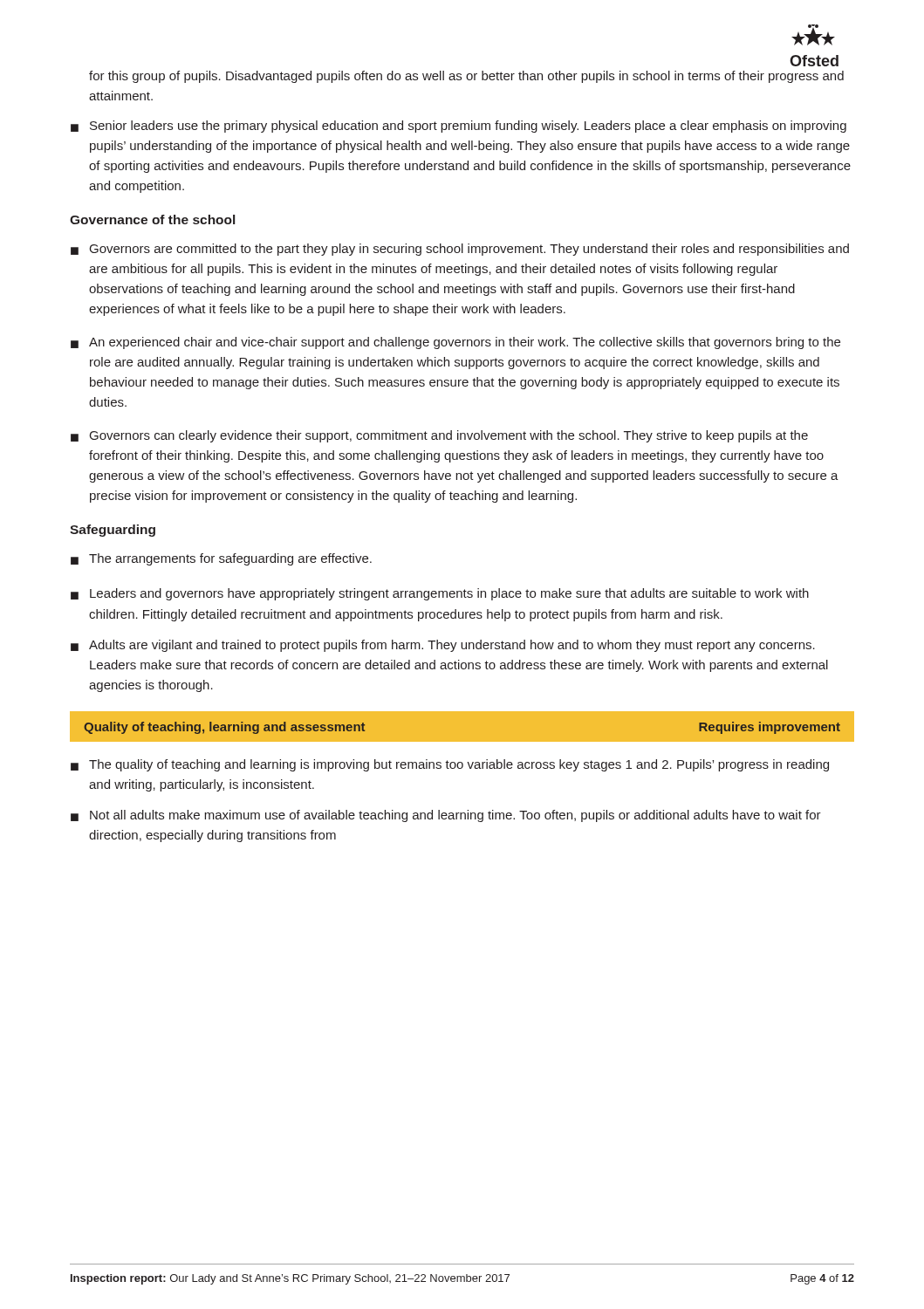Click the passage that begins "■ Senior leaders use the"
The image size is (924, 1309).
pyautogui.click(x=462, y=155)
